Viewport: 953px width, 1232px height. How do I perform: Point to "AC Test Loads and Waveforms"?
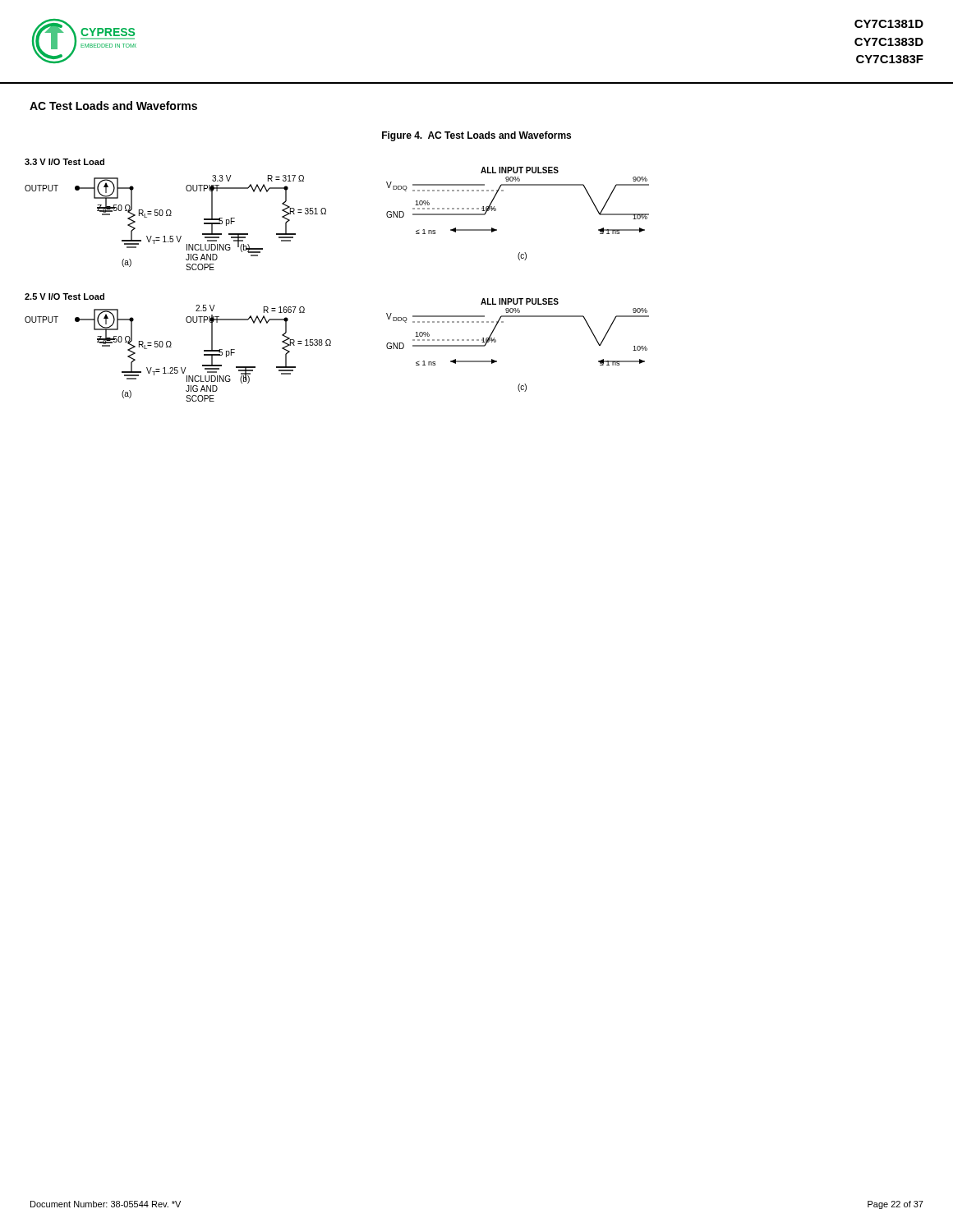pyautogui.click(x=114, y=106)
